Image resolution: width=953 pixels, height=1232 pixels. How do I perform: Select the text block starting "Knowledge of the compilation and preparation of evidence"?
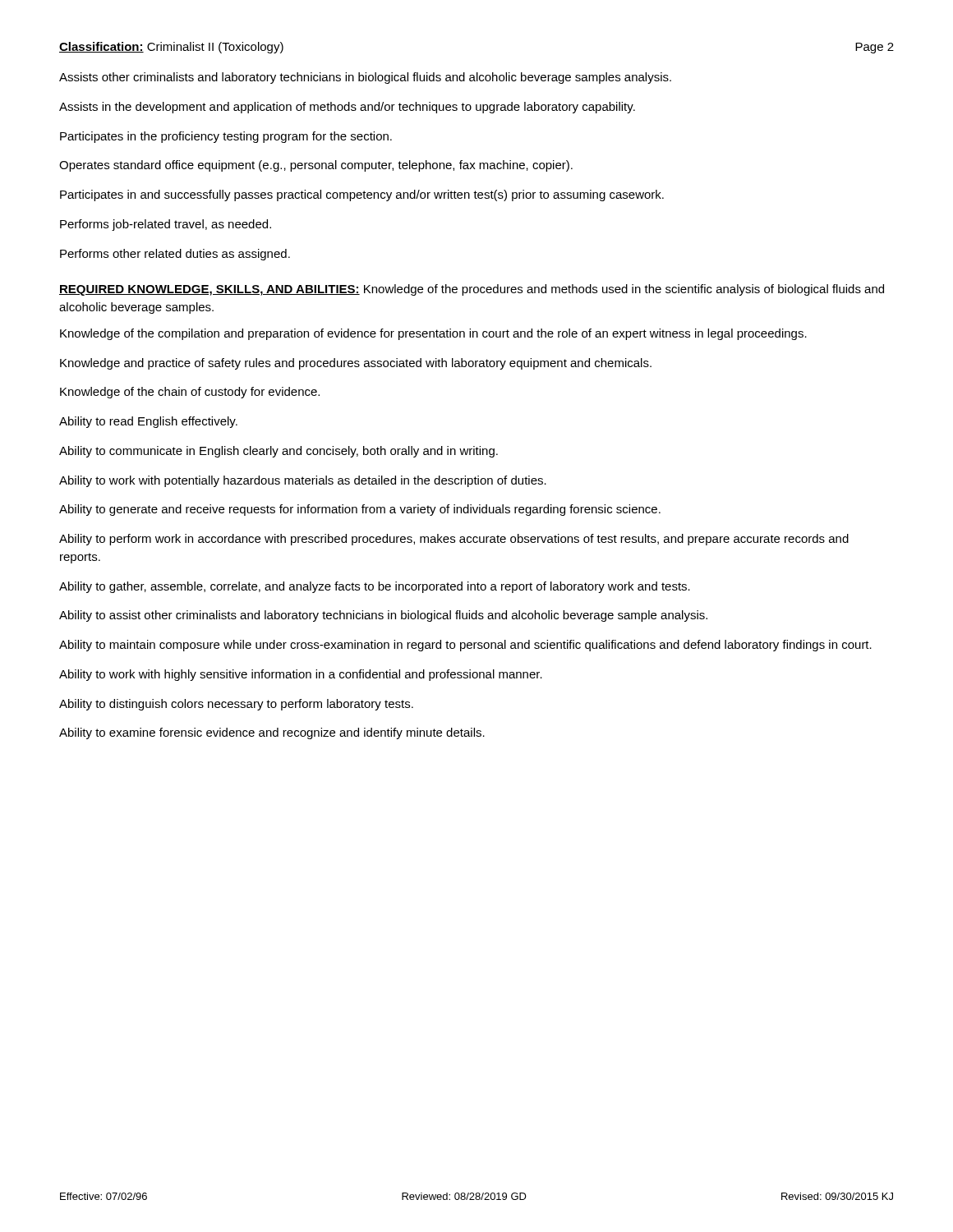point(433,333)
